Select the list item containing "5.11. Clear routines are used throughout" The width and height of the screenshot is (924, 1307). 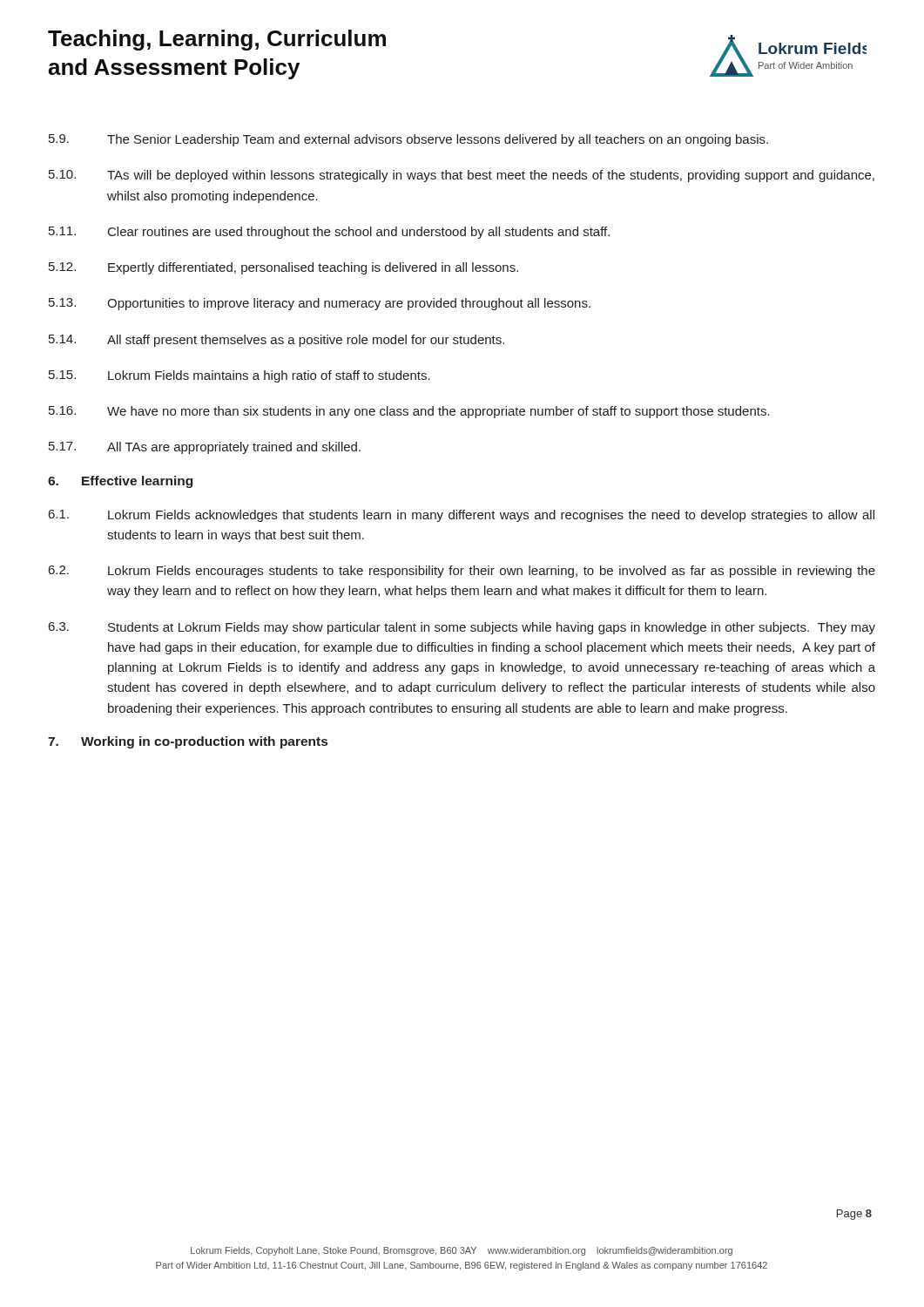[x=462, y=231]
